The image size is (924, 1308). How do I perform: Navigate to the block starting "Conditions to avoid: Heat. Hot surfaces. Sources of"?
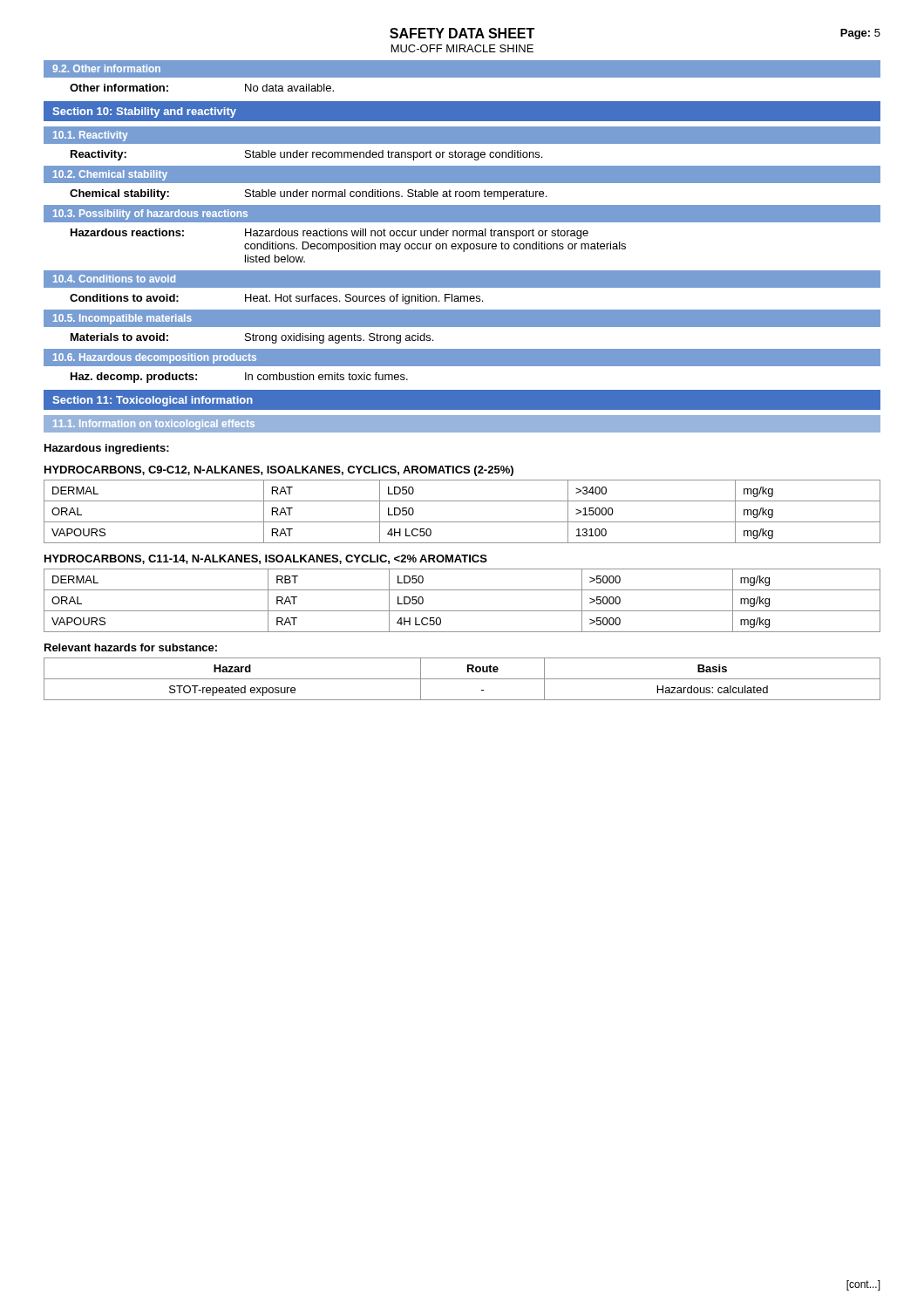[277, 298]
